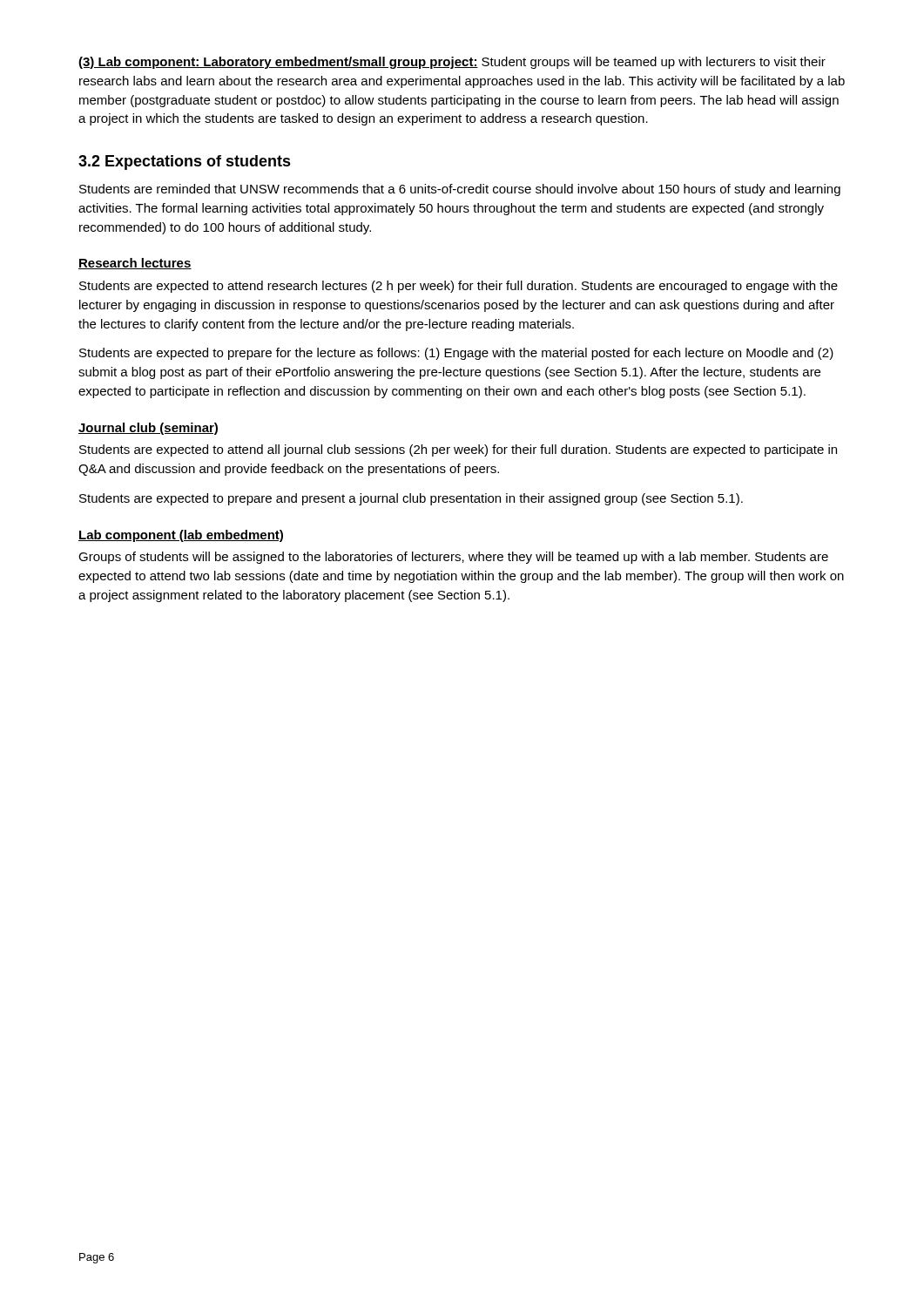Locate the region starting "Students are reminded that UNSW"

(462, 208)
